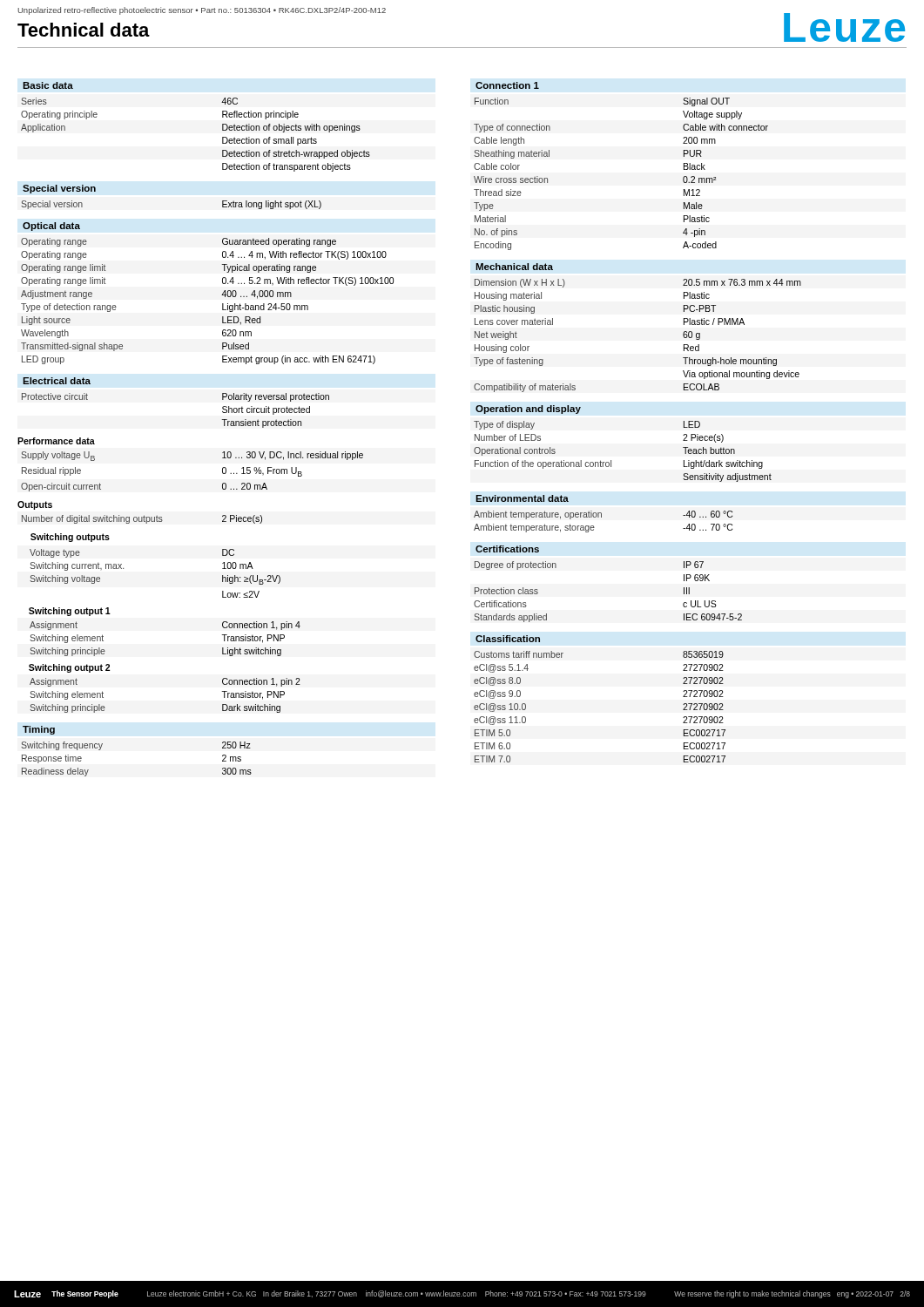Click on the table containing "Standards applied"
Screen dimensions: 1307x924
(x=688, y=590)
